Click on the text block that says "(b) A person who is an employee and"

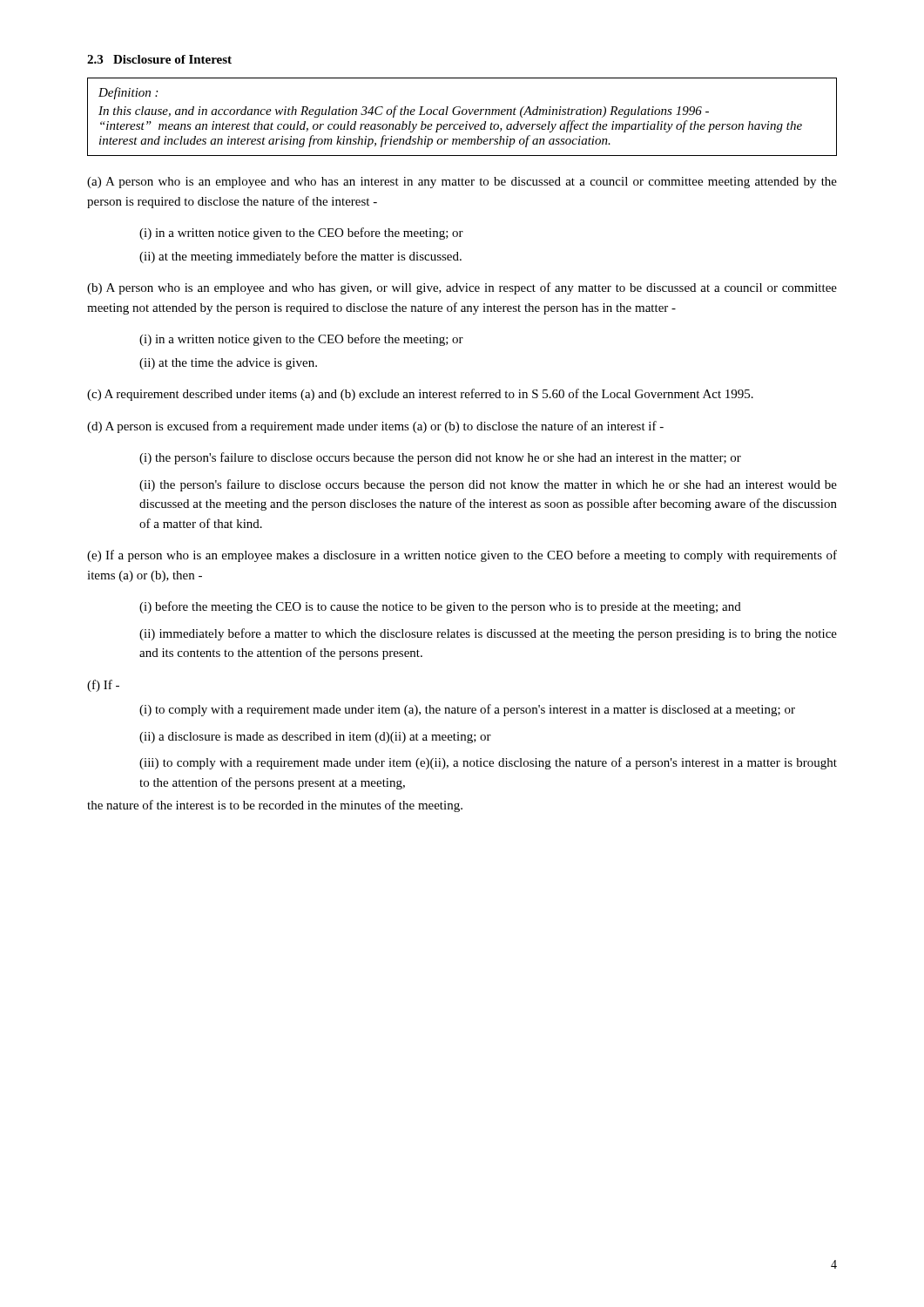(462, 297)
